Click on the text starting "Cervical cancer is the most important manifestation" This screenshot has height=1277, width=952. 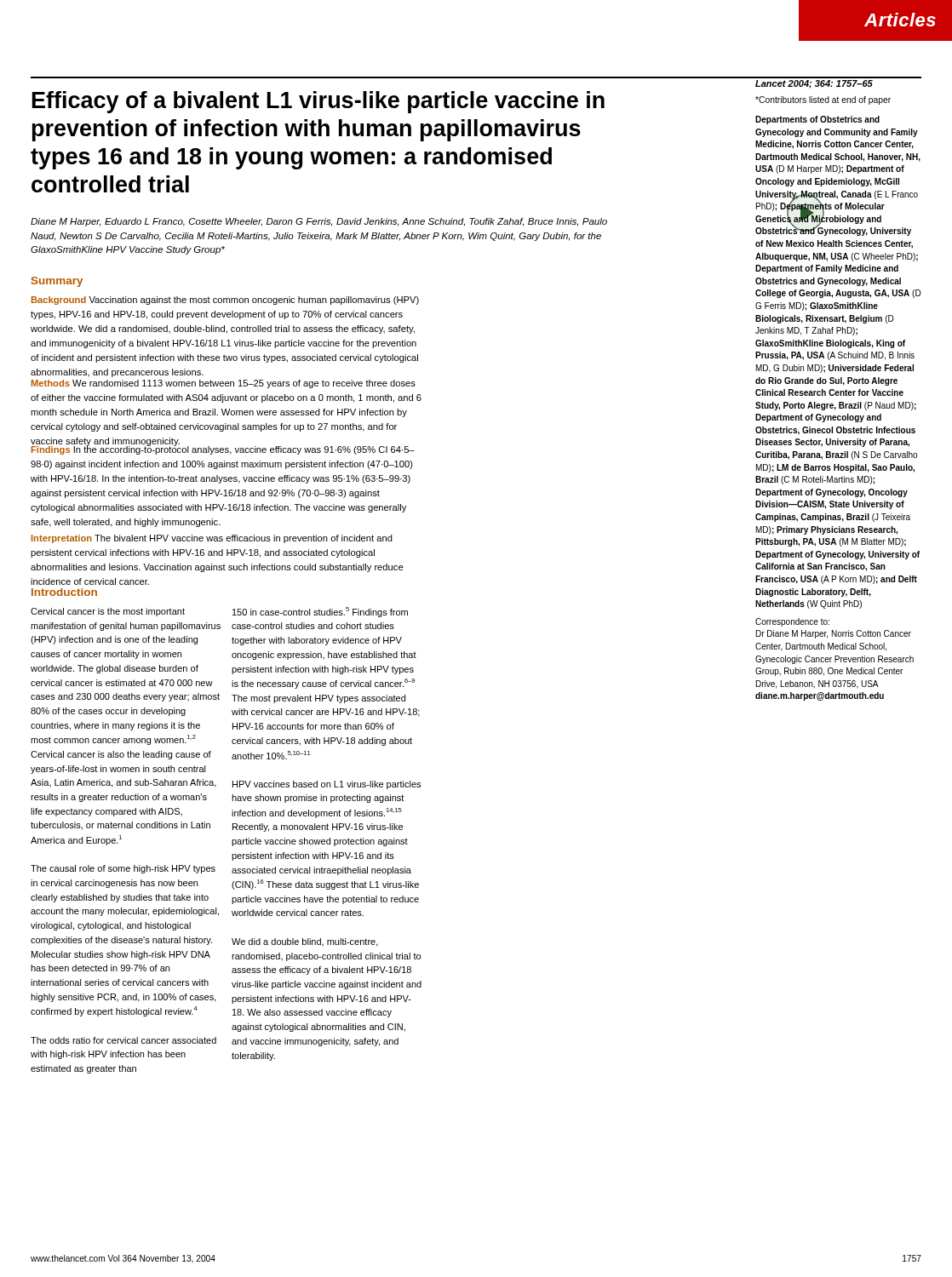126,840
